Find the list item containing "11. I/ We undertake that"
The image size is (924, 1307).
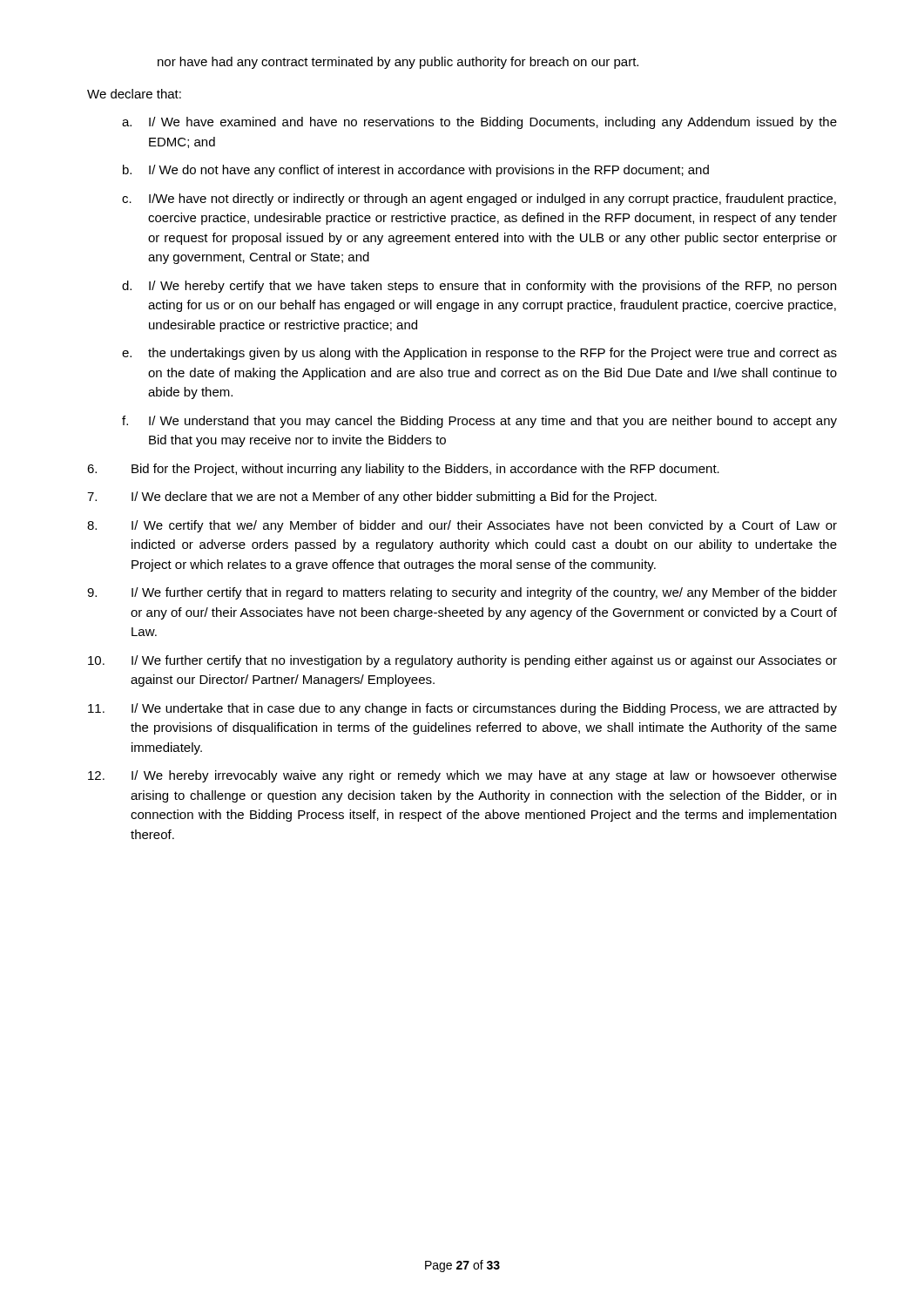tap(462, 728)
